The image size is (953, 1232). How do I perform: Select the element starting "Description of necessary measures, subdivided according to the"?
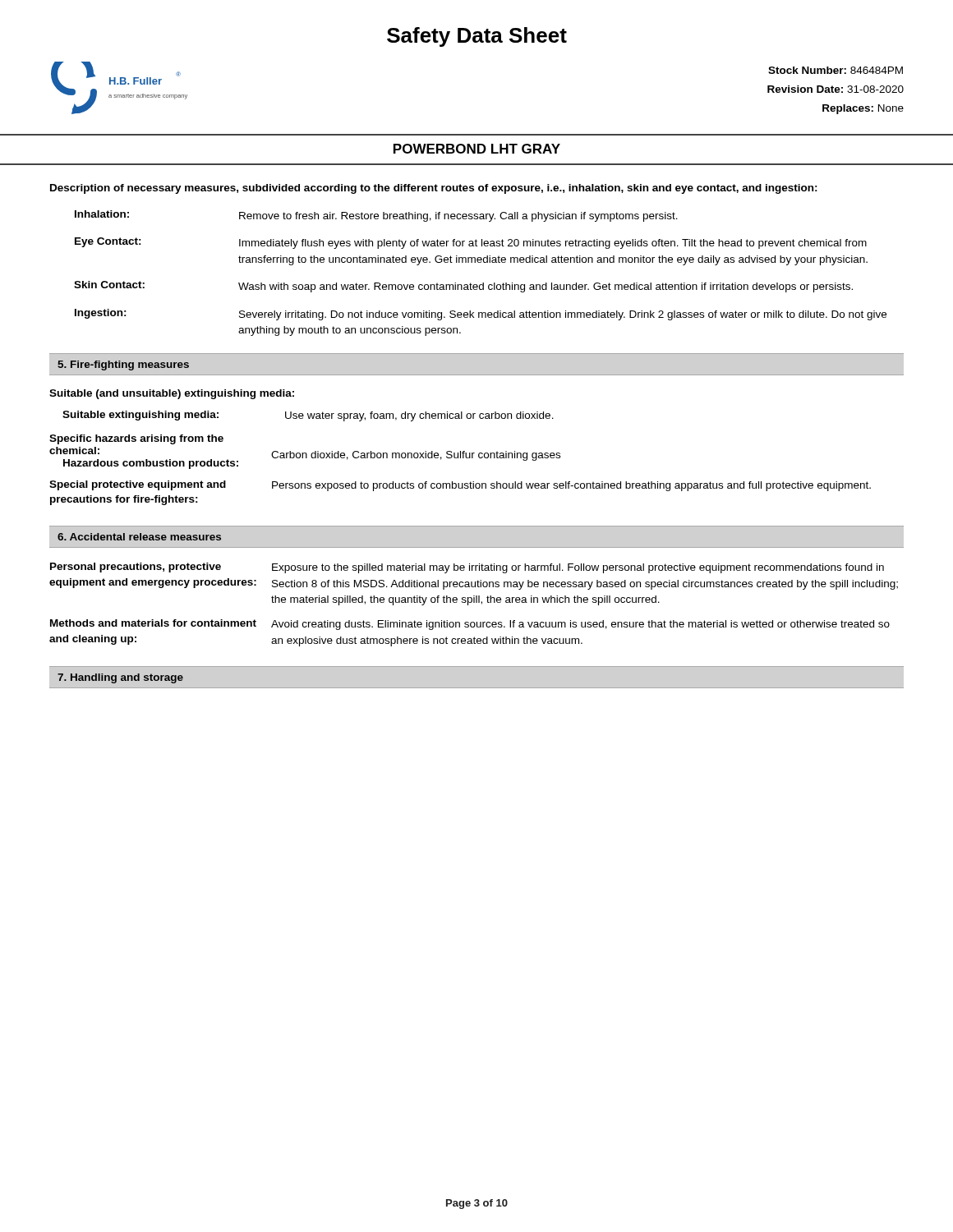[x=434, y=188]
